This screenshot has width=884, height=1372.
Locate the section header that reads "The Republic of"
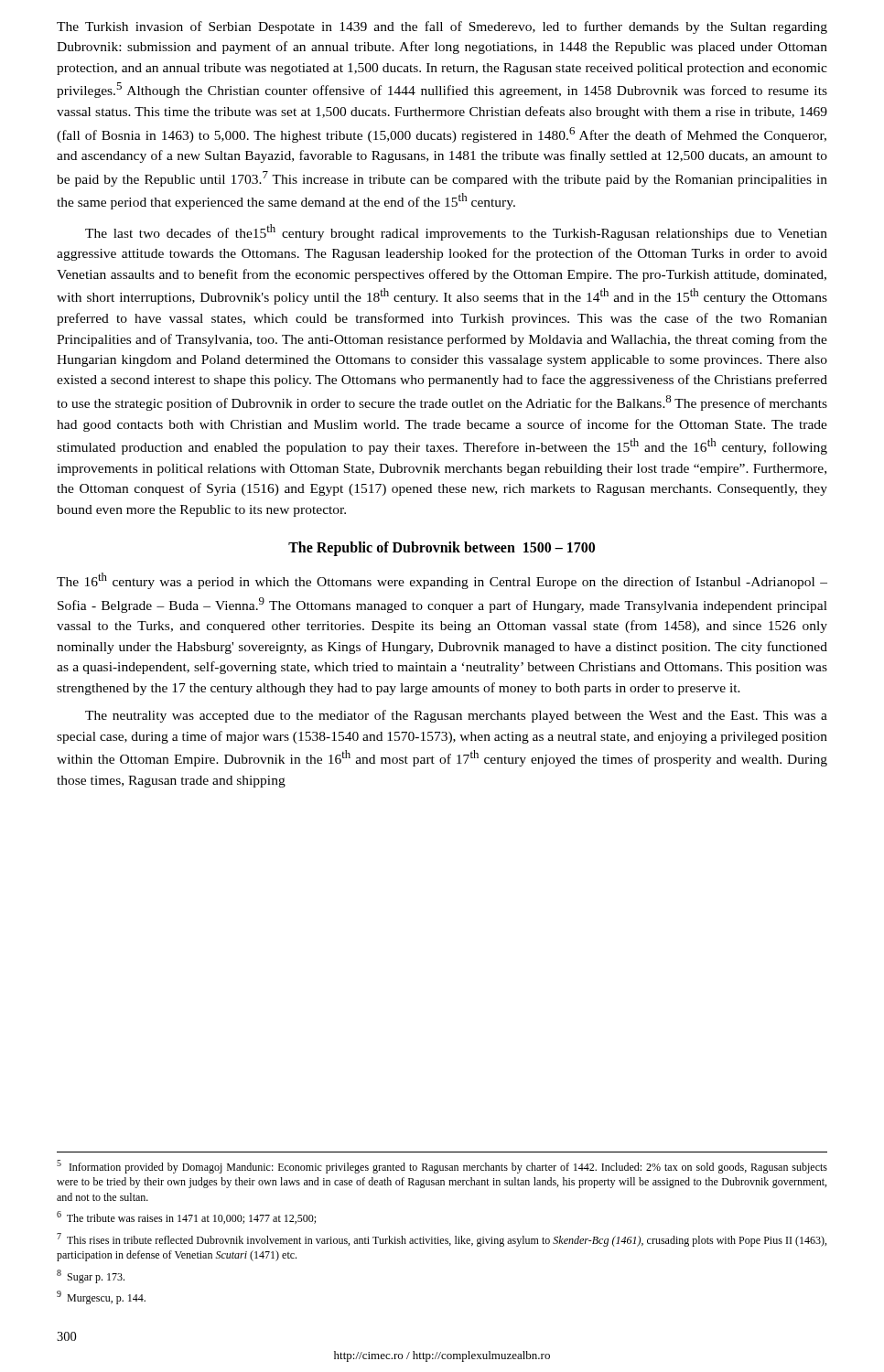(442, 547)
